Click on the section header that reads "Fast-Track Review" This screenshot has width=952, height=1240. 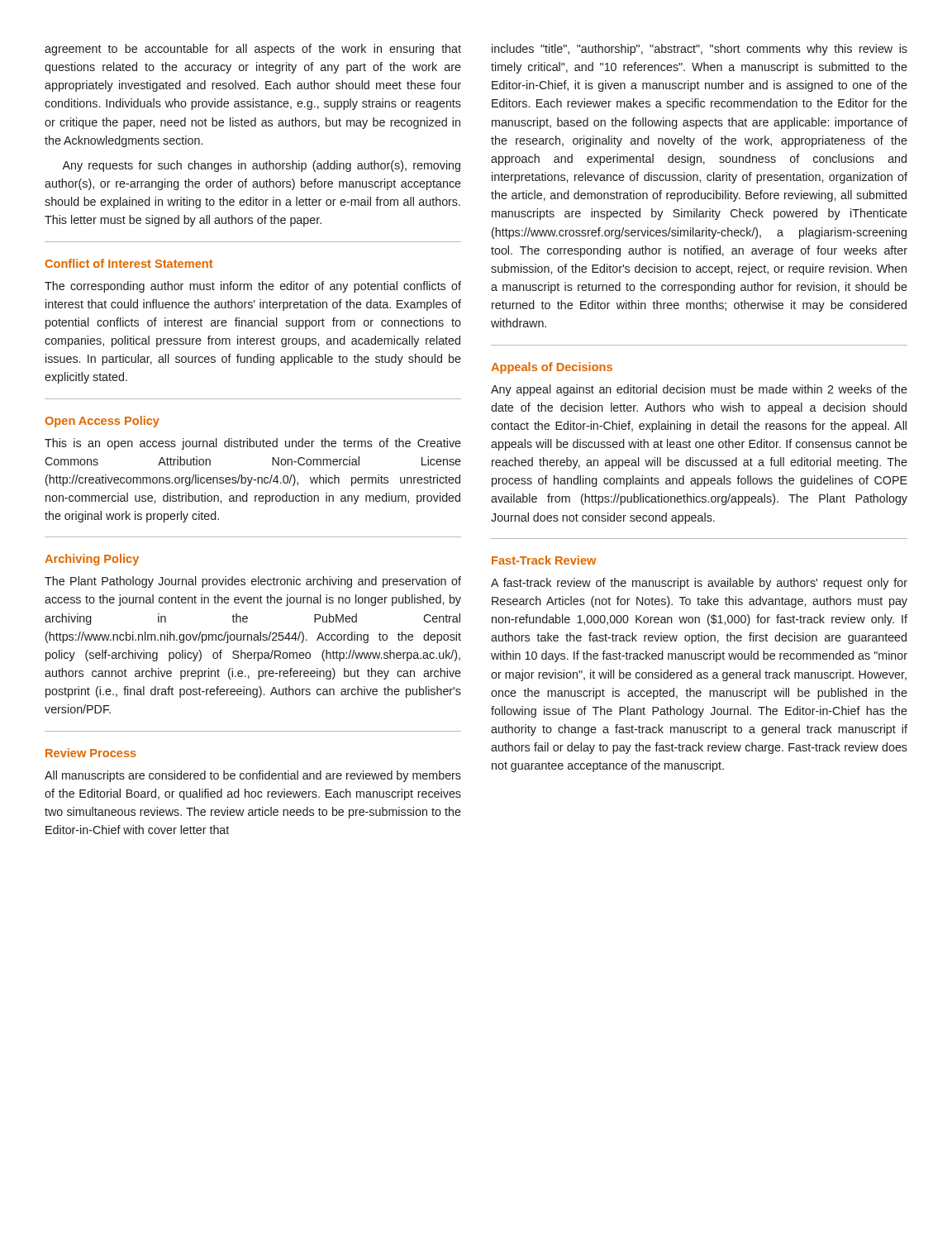click(543, 560)
